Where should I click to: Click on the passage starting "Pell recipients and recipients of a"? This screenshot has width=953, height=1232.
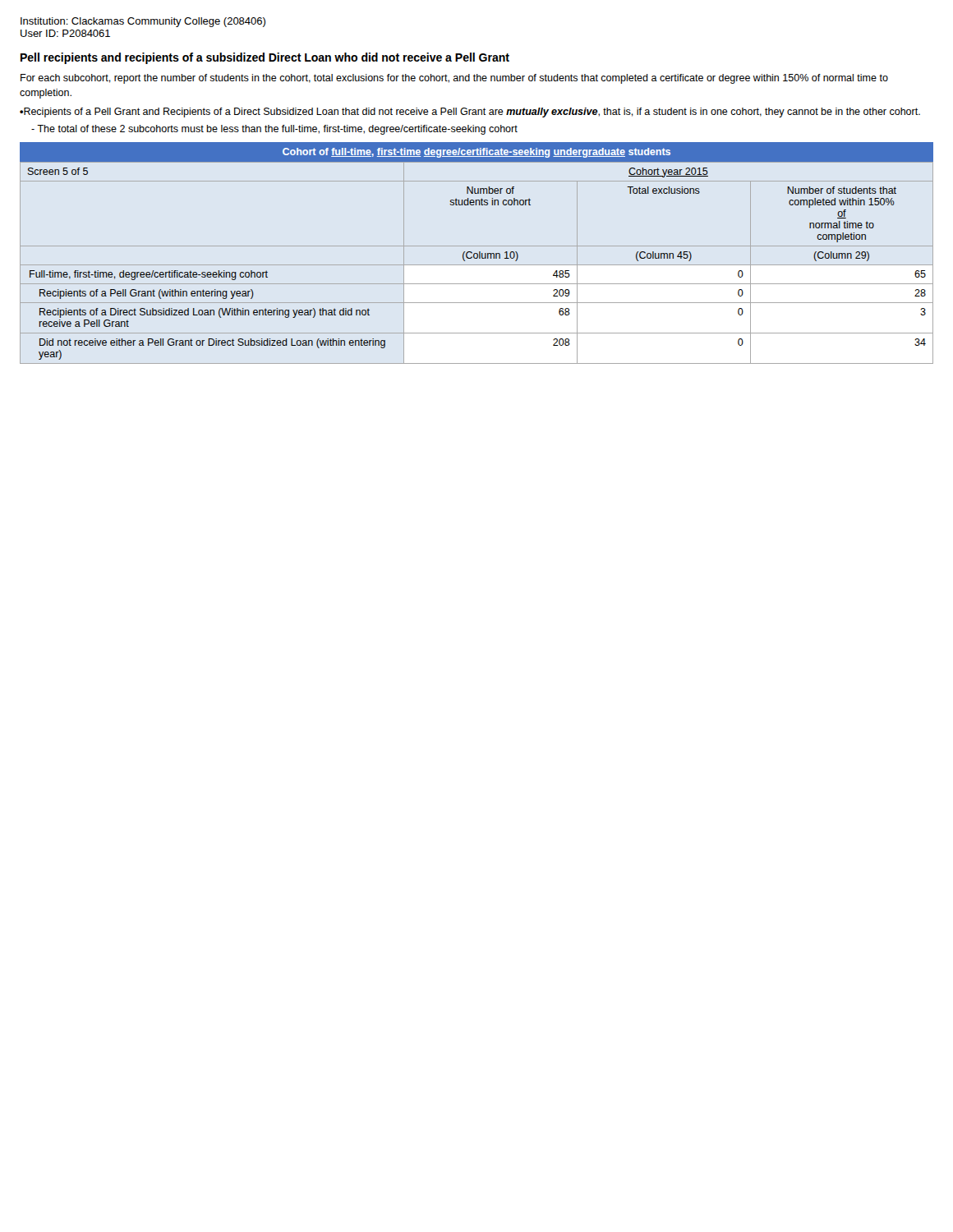point(265,57)
